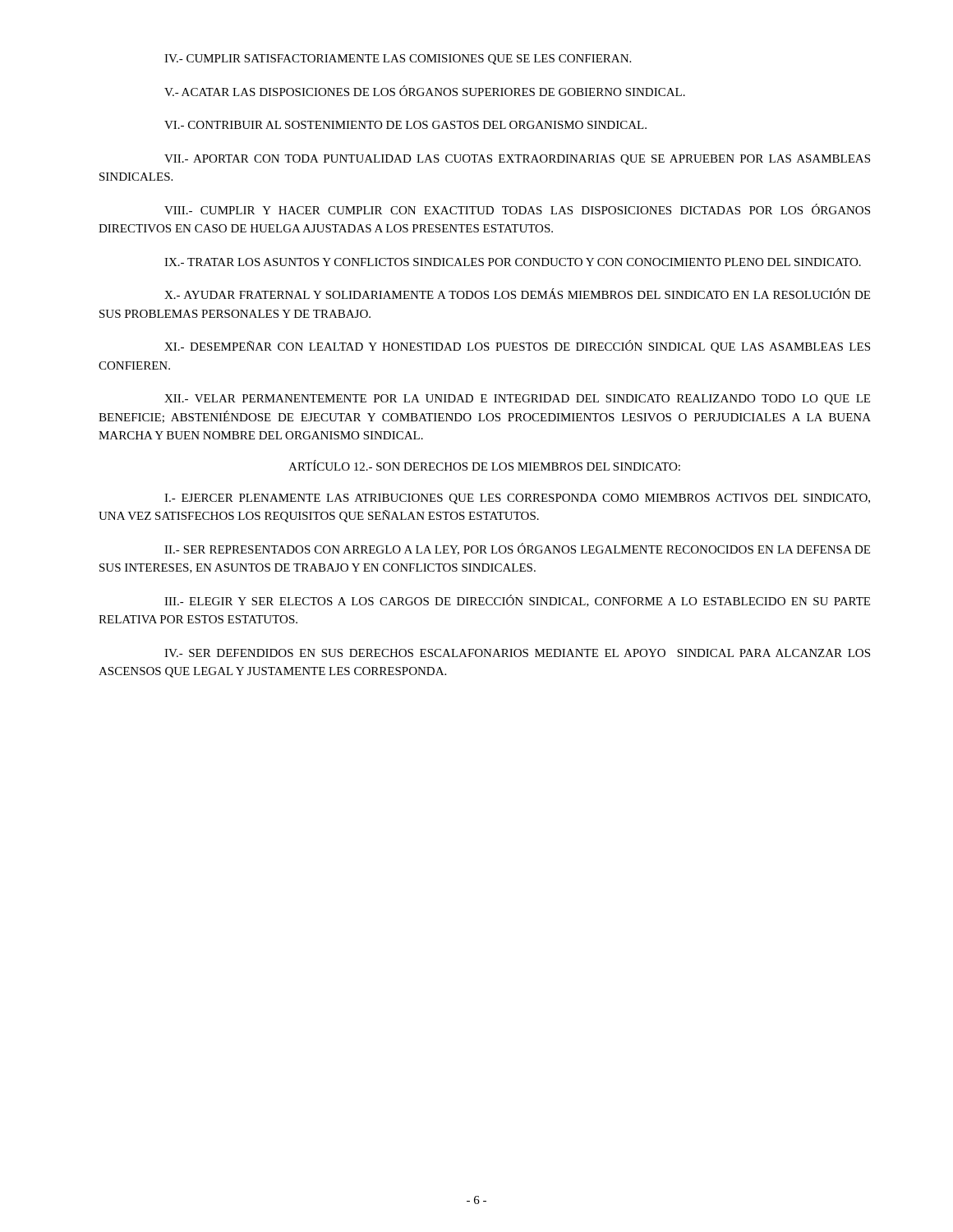
Task: Point to the element starting "IX.- TRATAR LOS"
Action: [485, 262]
